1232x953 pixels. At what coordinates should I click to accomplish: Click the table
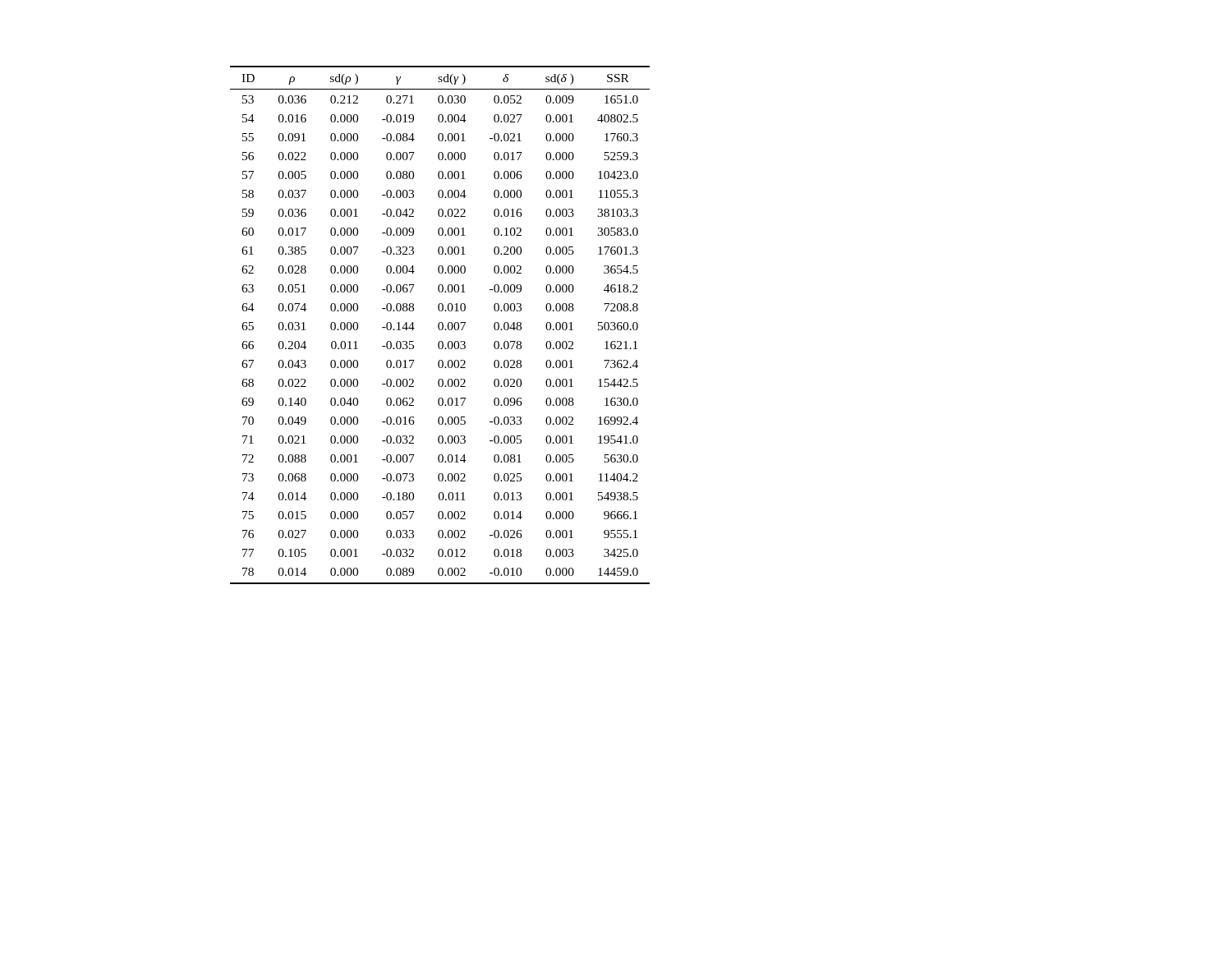440,325
